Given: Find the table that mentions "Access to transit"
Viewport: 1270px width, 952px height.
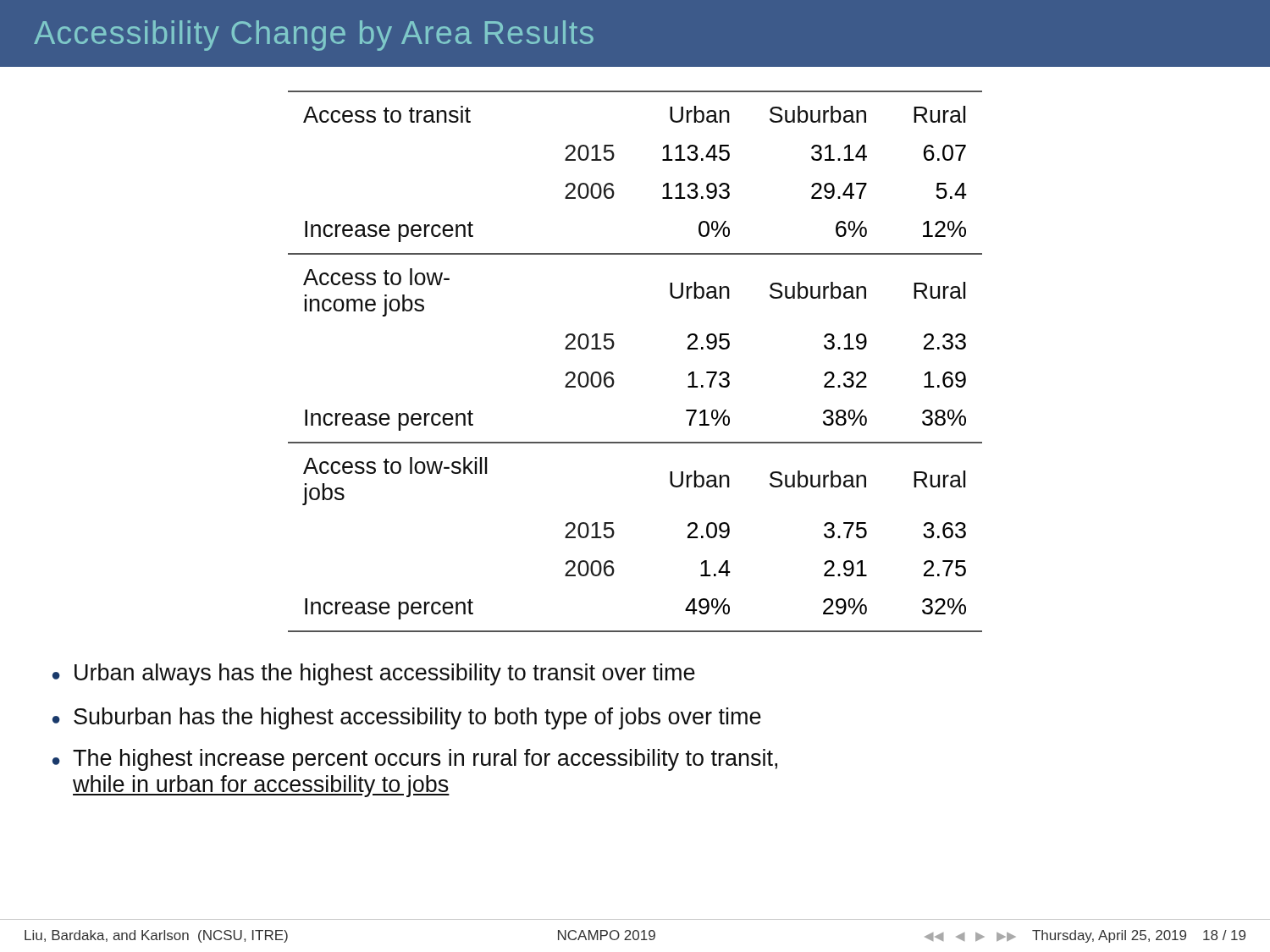Looking at the screenshot, I should pos(635,349).
